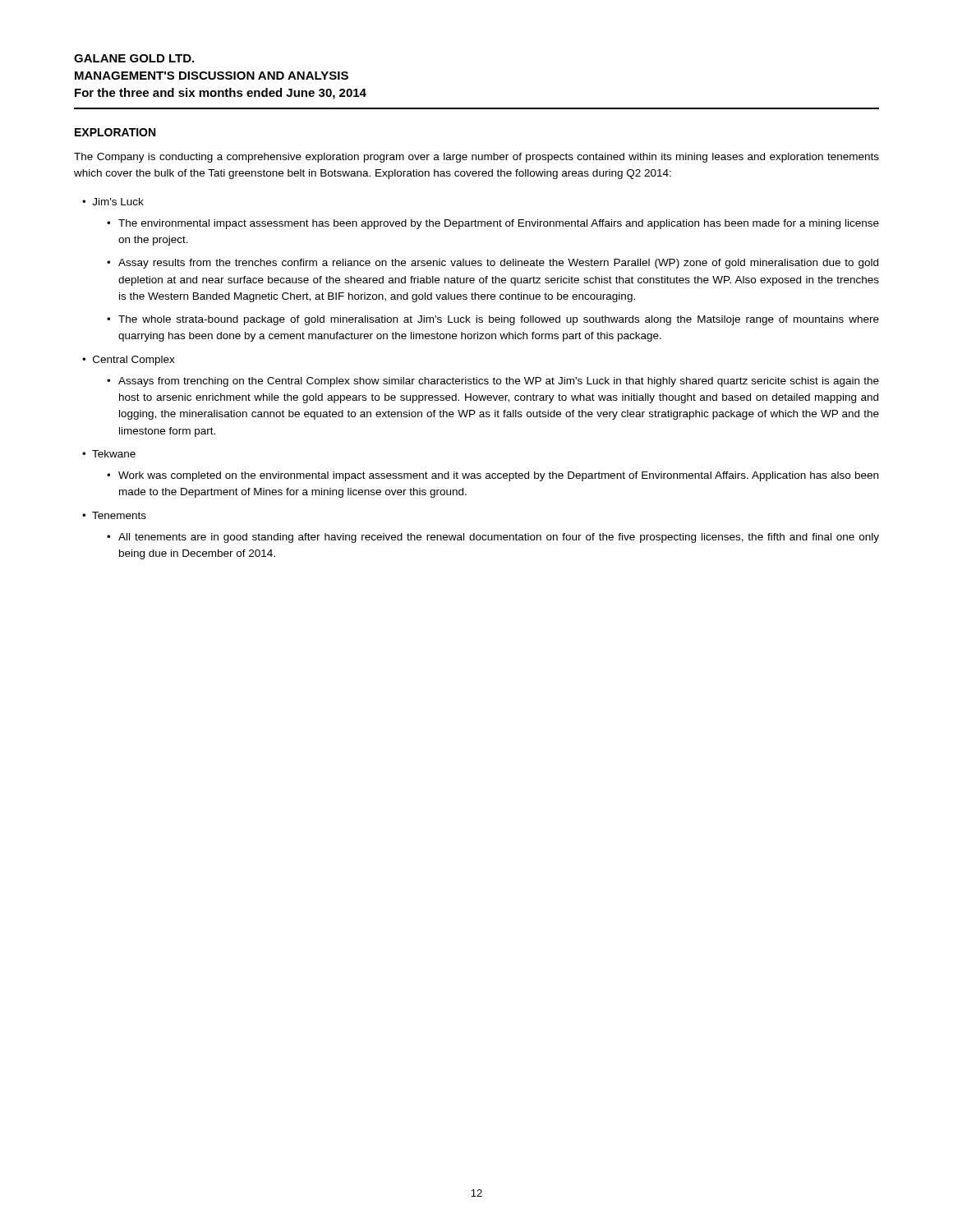Select the list item containing "• Tenements •"

[481, 535]
